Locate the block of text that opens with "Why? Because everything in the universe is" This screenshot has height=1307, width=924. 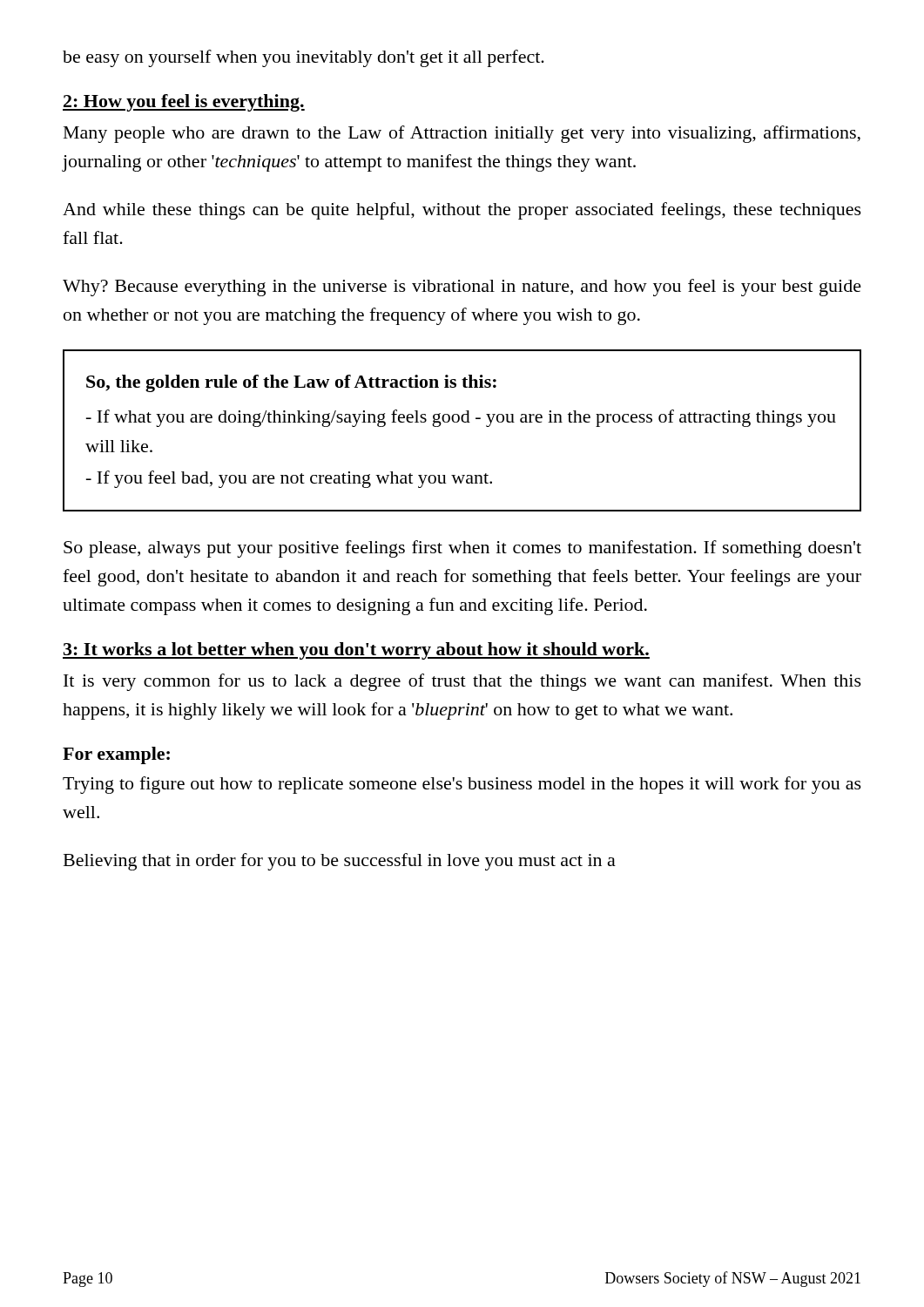462,300
